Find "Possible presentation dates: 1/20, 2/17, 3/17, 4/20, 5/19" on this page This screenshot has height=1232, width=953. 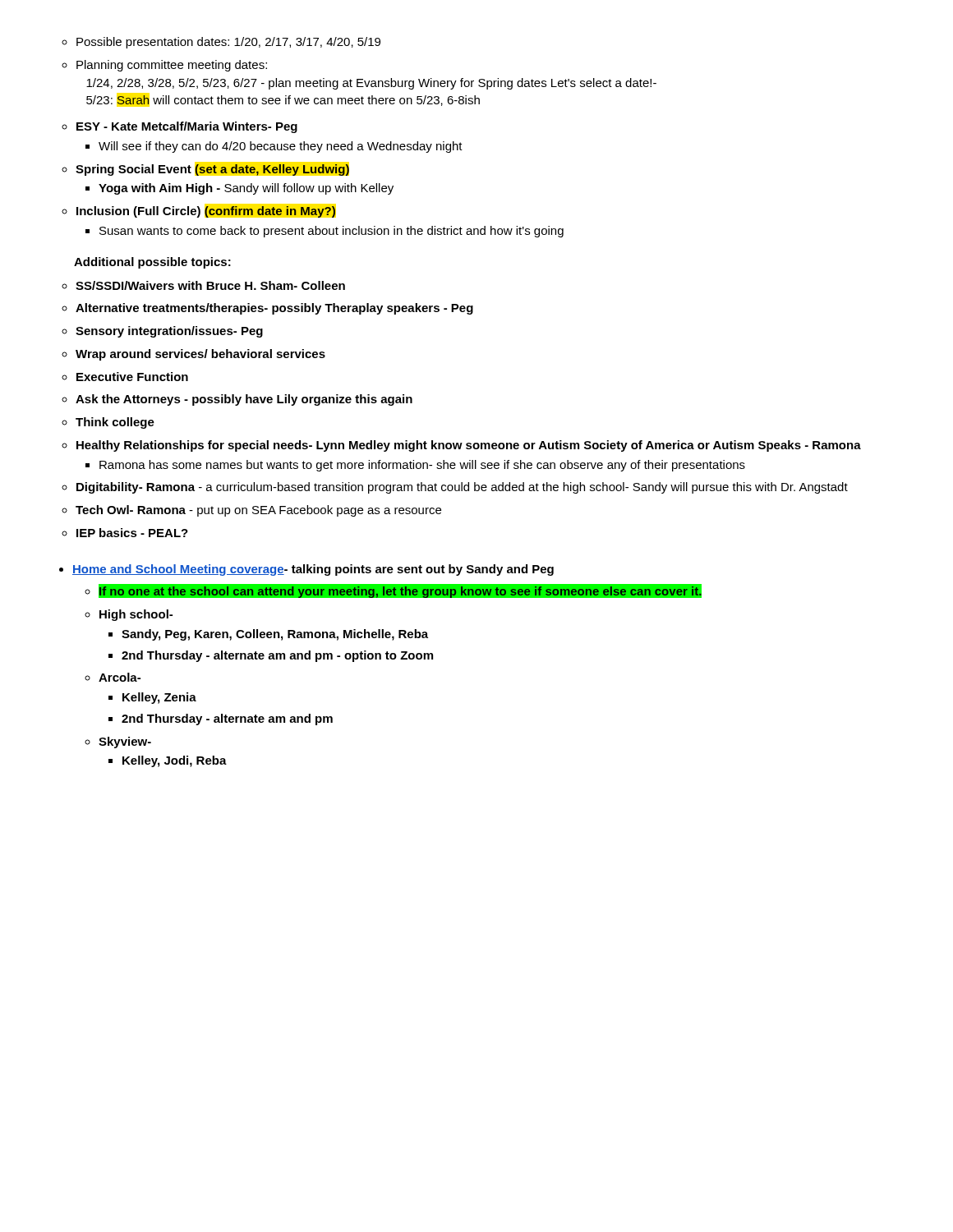228,41
